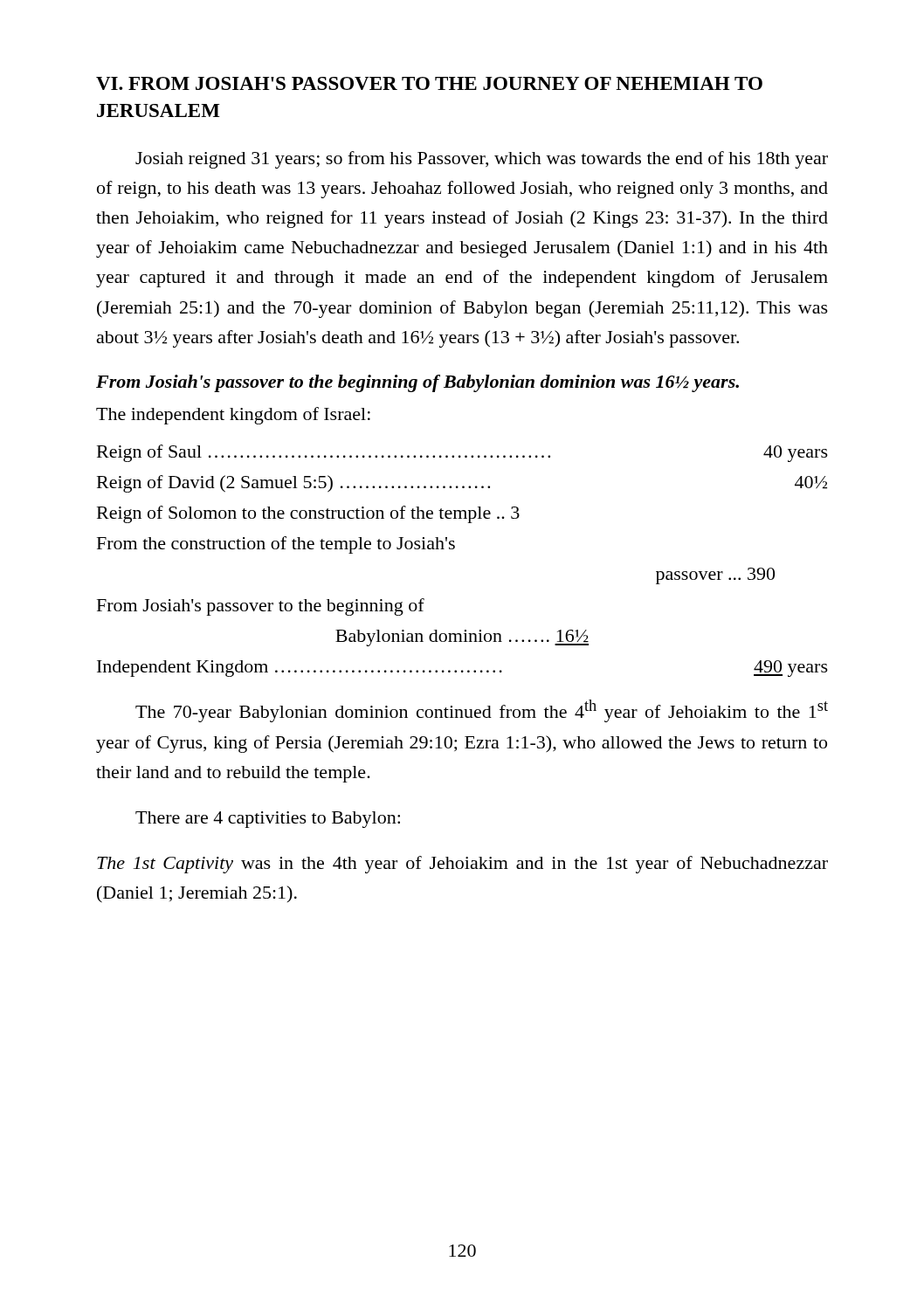Screen dimensions: 1310x924
Task: Locate the block of text that opens with "Reign of Saul"
Action: (x=462, y=451)
